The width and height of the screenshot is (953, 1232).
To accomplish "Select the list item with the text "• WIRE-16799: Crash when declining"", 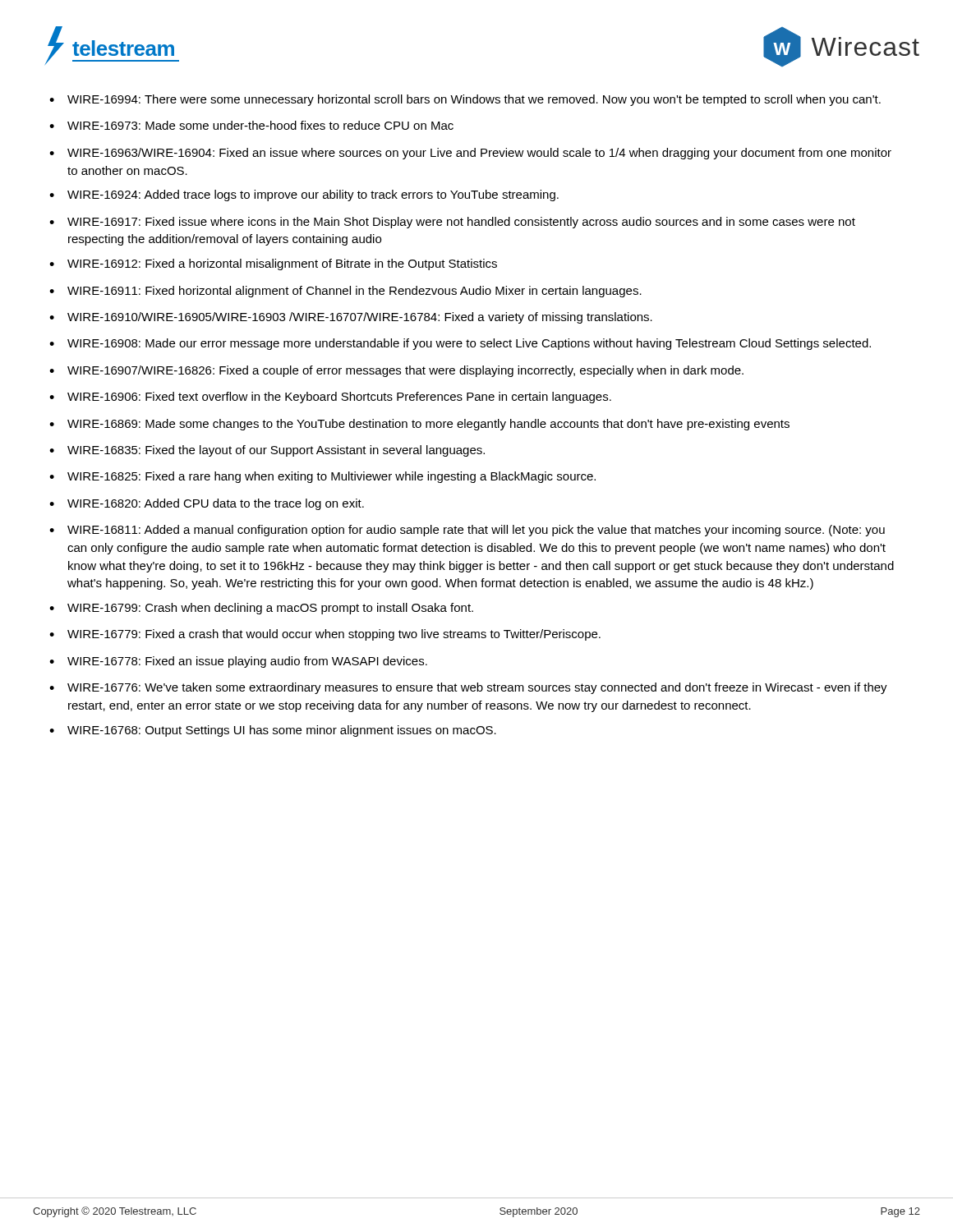I will [476, 609].
